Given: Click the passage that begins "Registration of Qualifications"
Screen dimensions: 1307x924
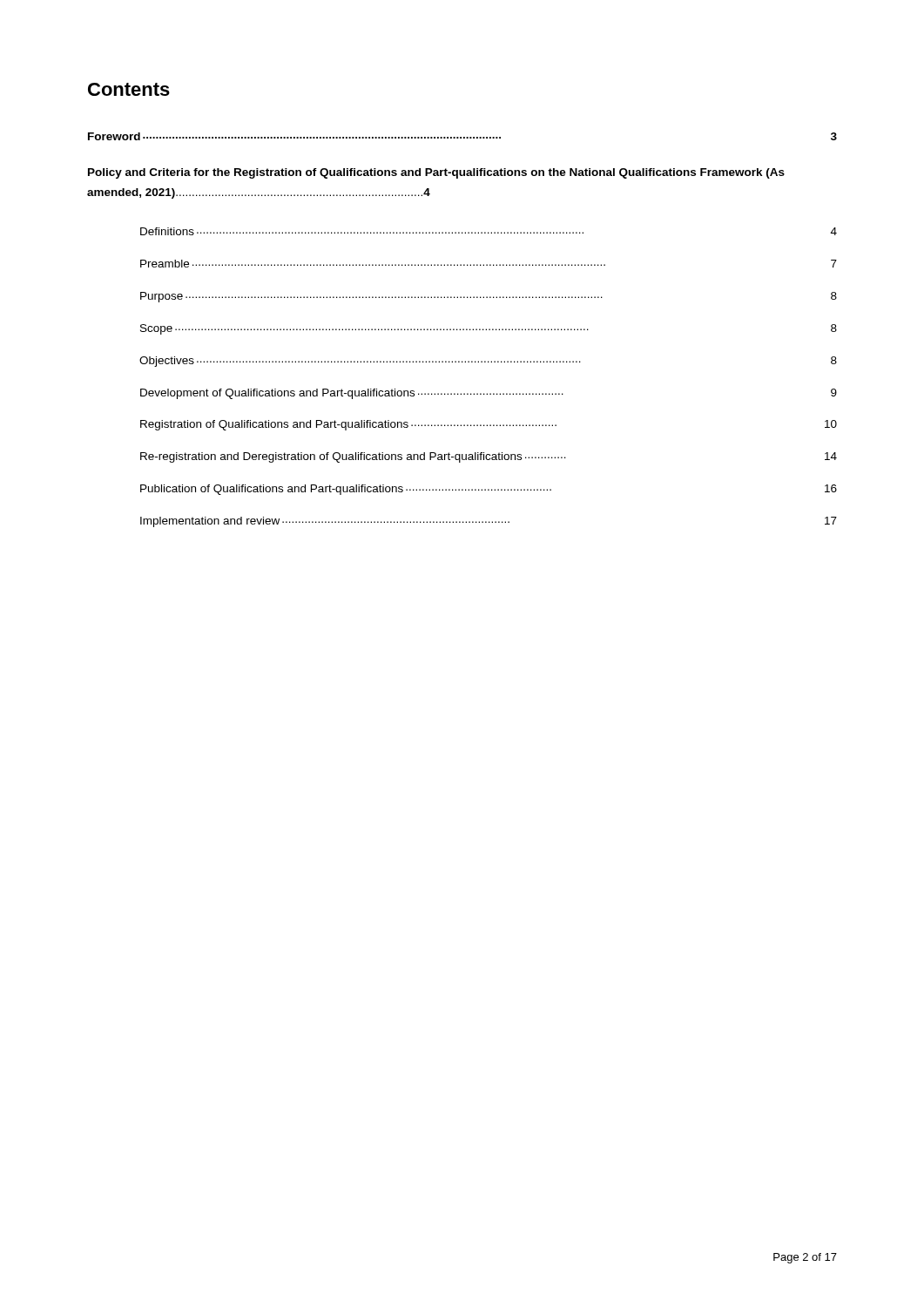Looking at the screenshot, I should click(x=462, y=425).
